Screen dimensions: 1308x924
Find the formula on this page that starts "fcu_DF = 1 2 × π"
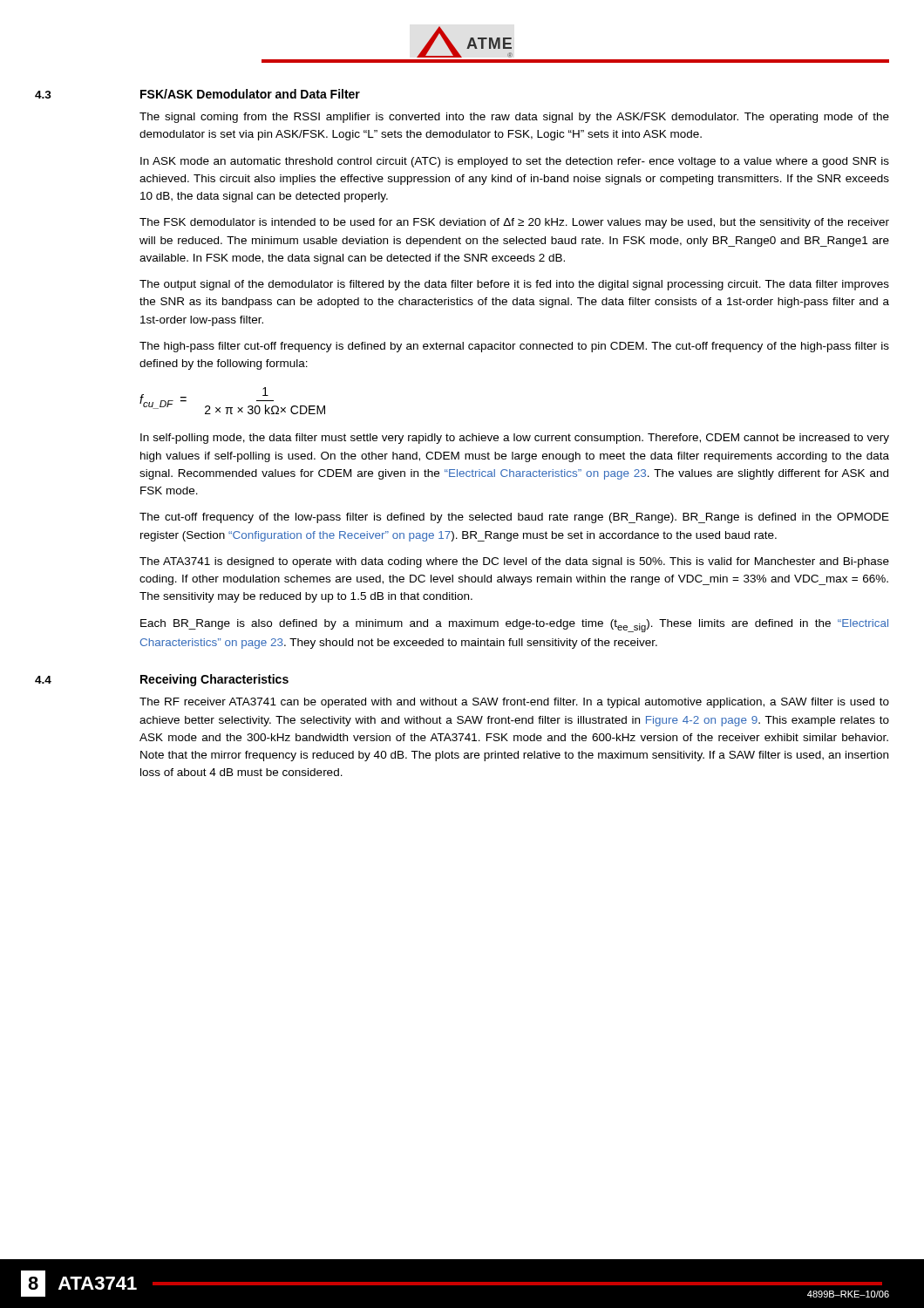(235, 401)
